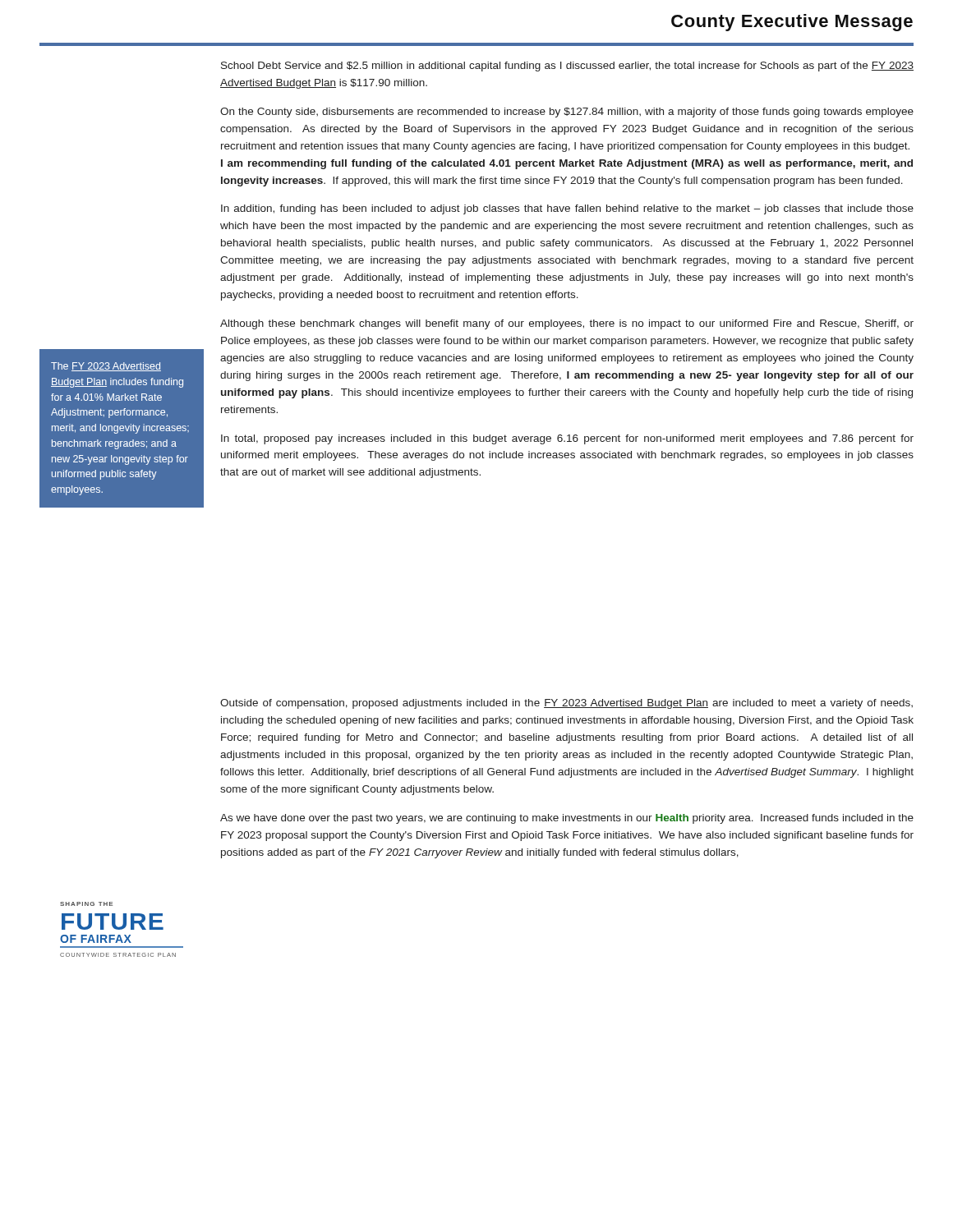Select the text starting "As we have done over the past two"
The width and height of the screenshot is (953, 1232).
click(x=567, y=835)
